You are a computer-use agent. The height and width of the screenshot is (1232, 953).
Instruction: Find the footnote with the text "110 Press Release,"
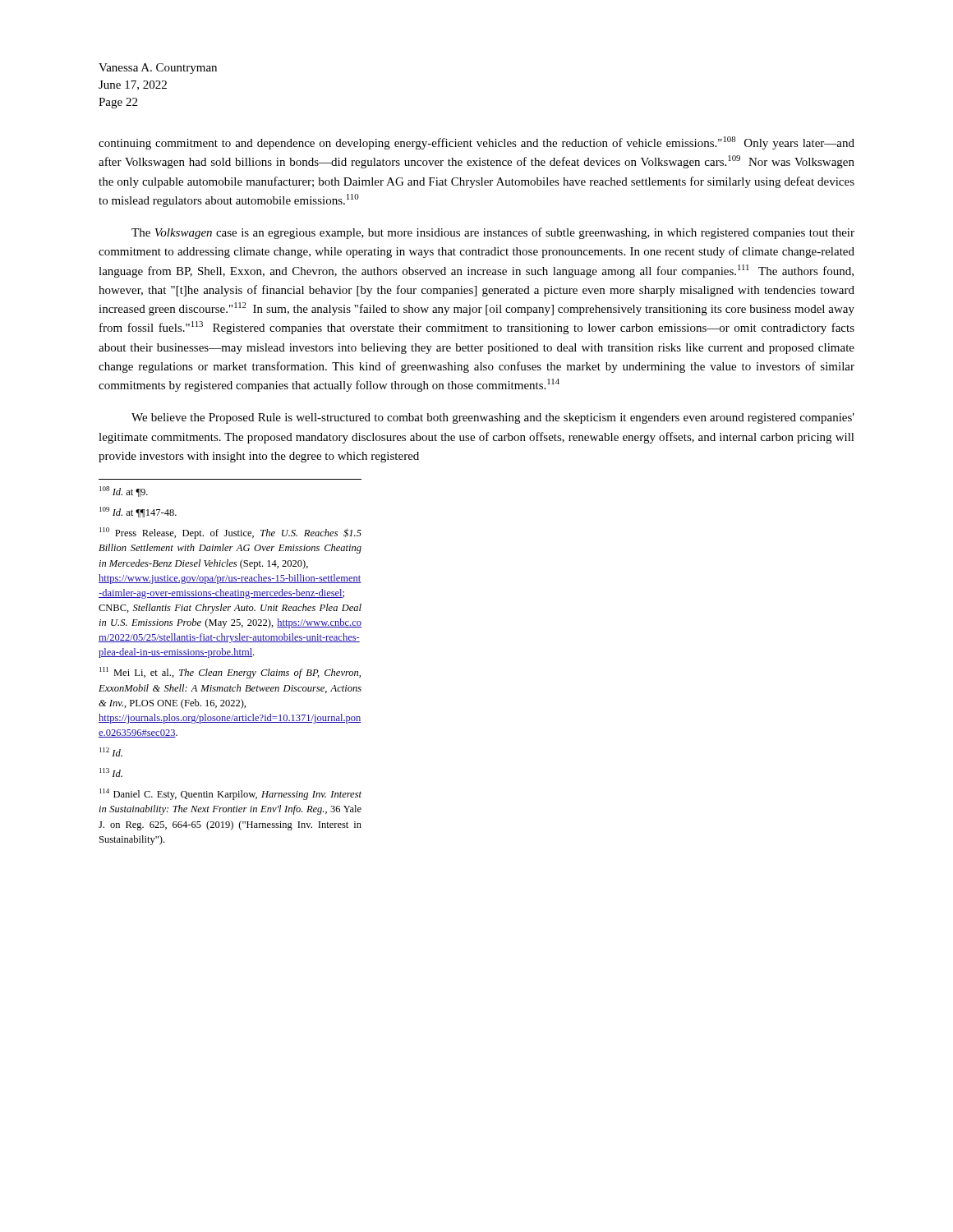tap(230, 592)
